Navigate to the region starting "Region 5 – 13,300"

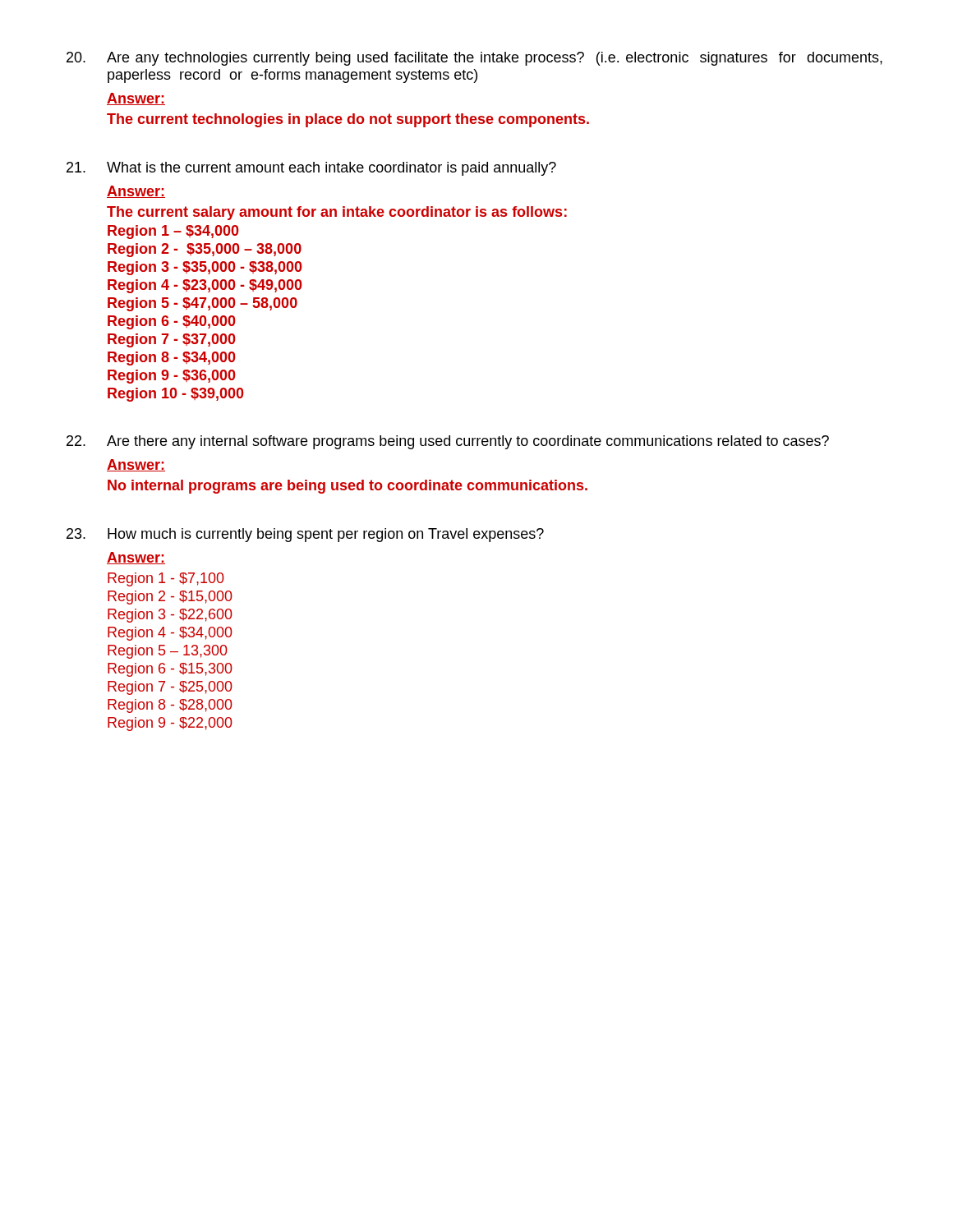tap(167, 650)
